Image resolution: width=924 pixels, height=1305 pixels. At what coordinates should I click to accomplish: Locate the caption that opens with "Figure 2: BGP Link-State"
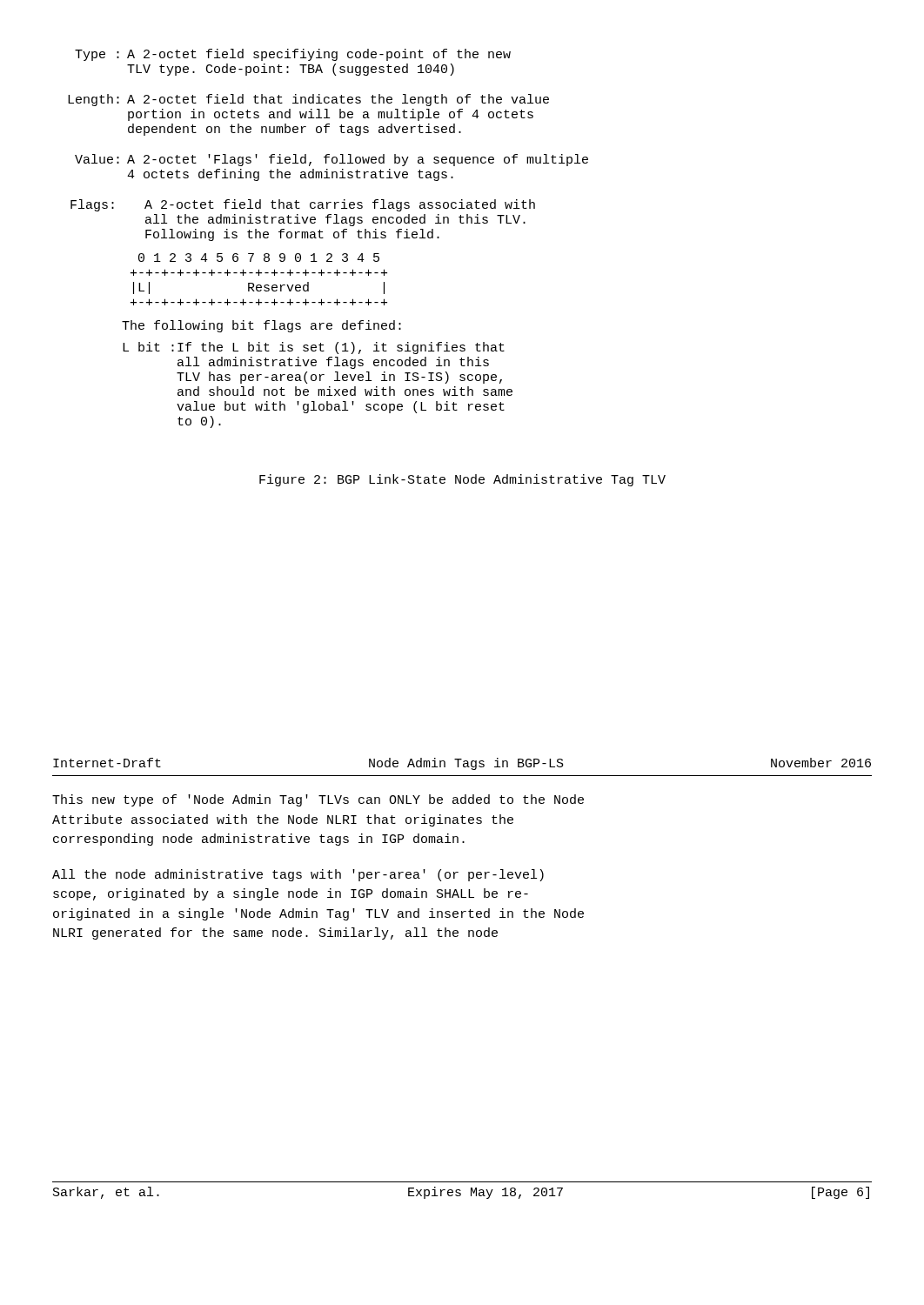tap(462, 481)
